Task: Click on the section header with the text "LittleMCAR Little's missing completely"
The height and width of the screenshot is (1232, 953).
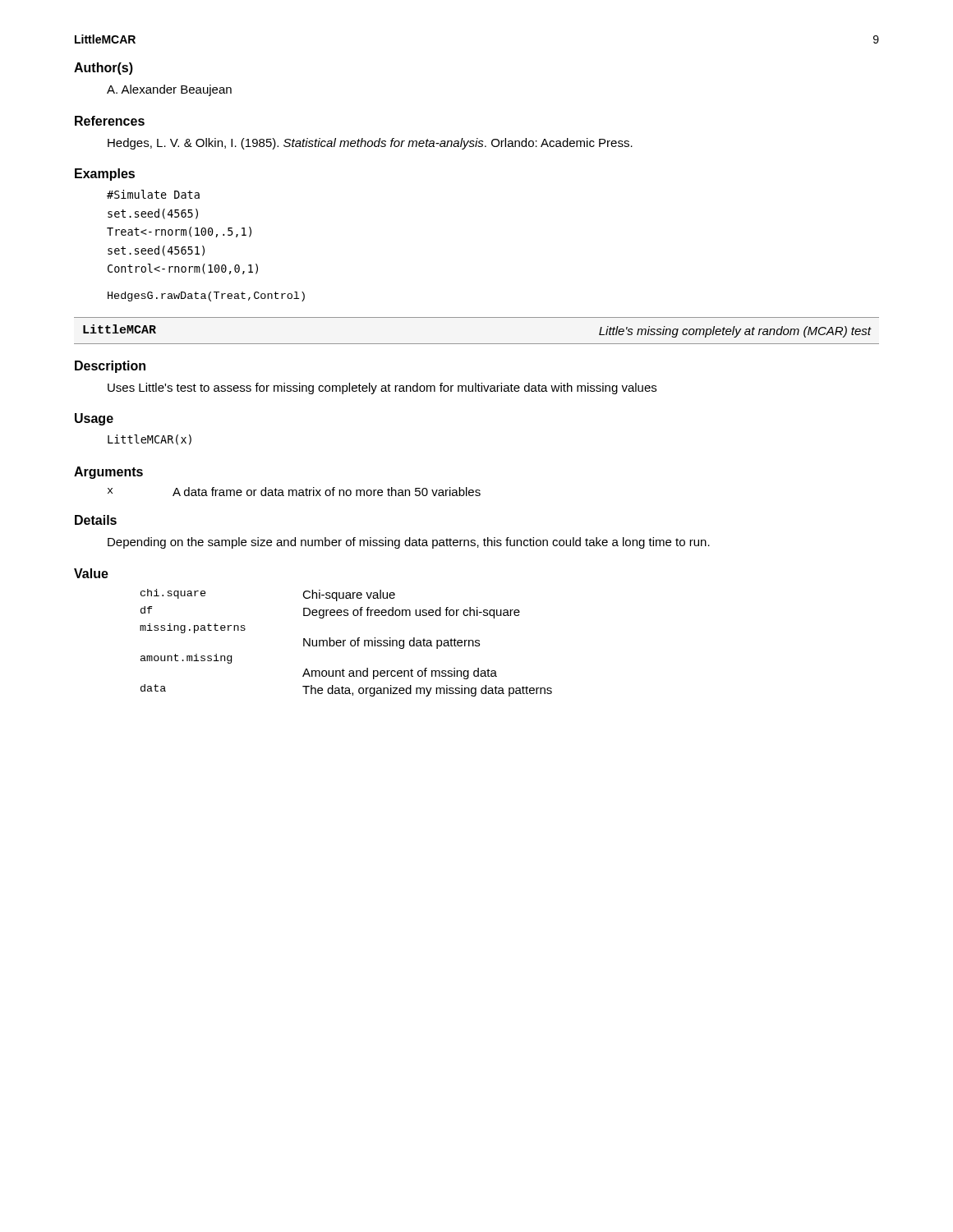Action: [x=130, y=331]
